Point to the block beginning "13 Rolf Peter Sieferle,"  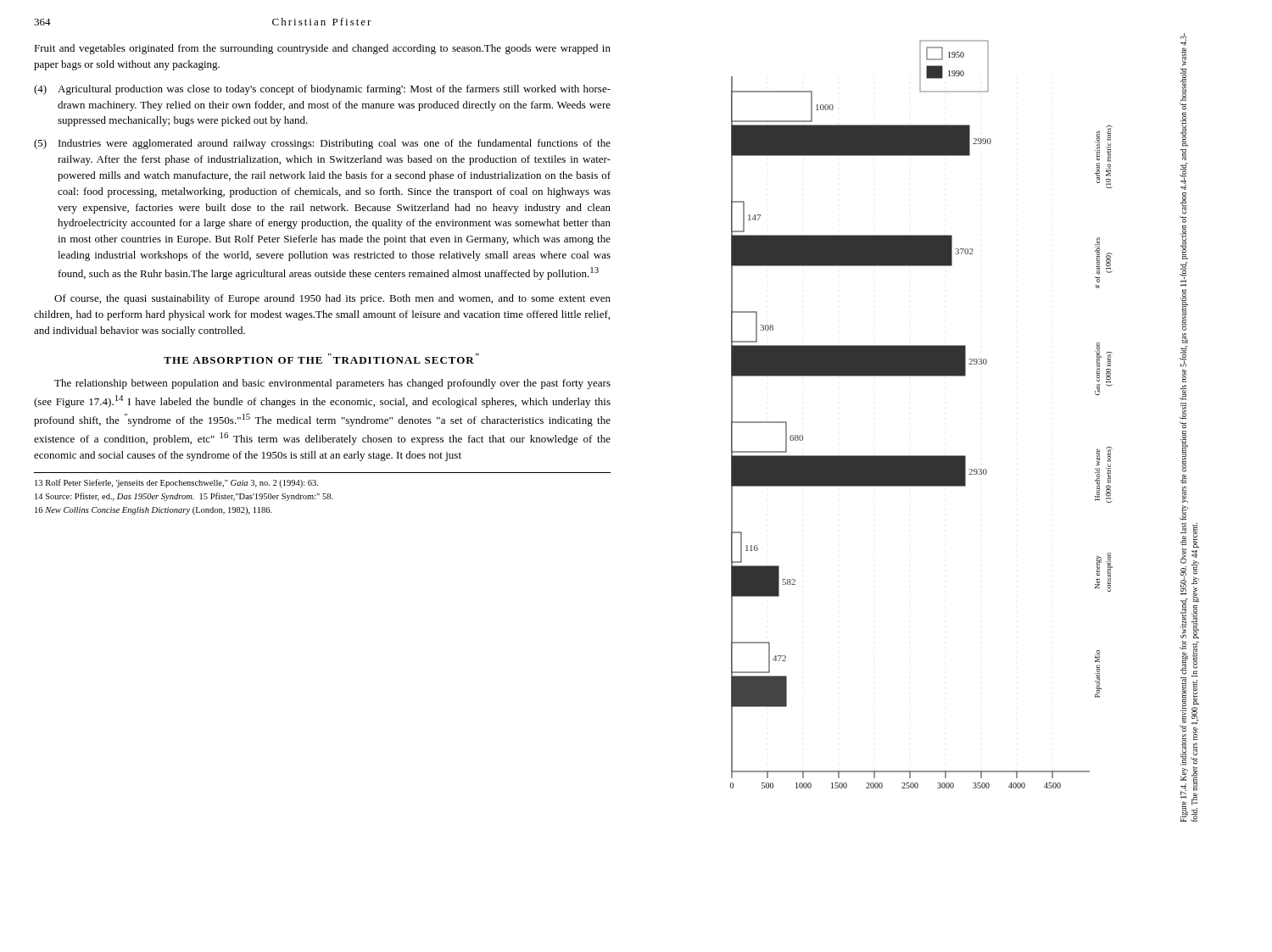click(x=184, y=496)
